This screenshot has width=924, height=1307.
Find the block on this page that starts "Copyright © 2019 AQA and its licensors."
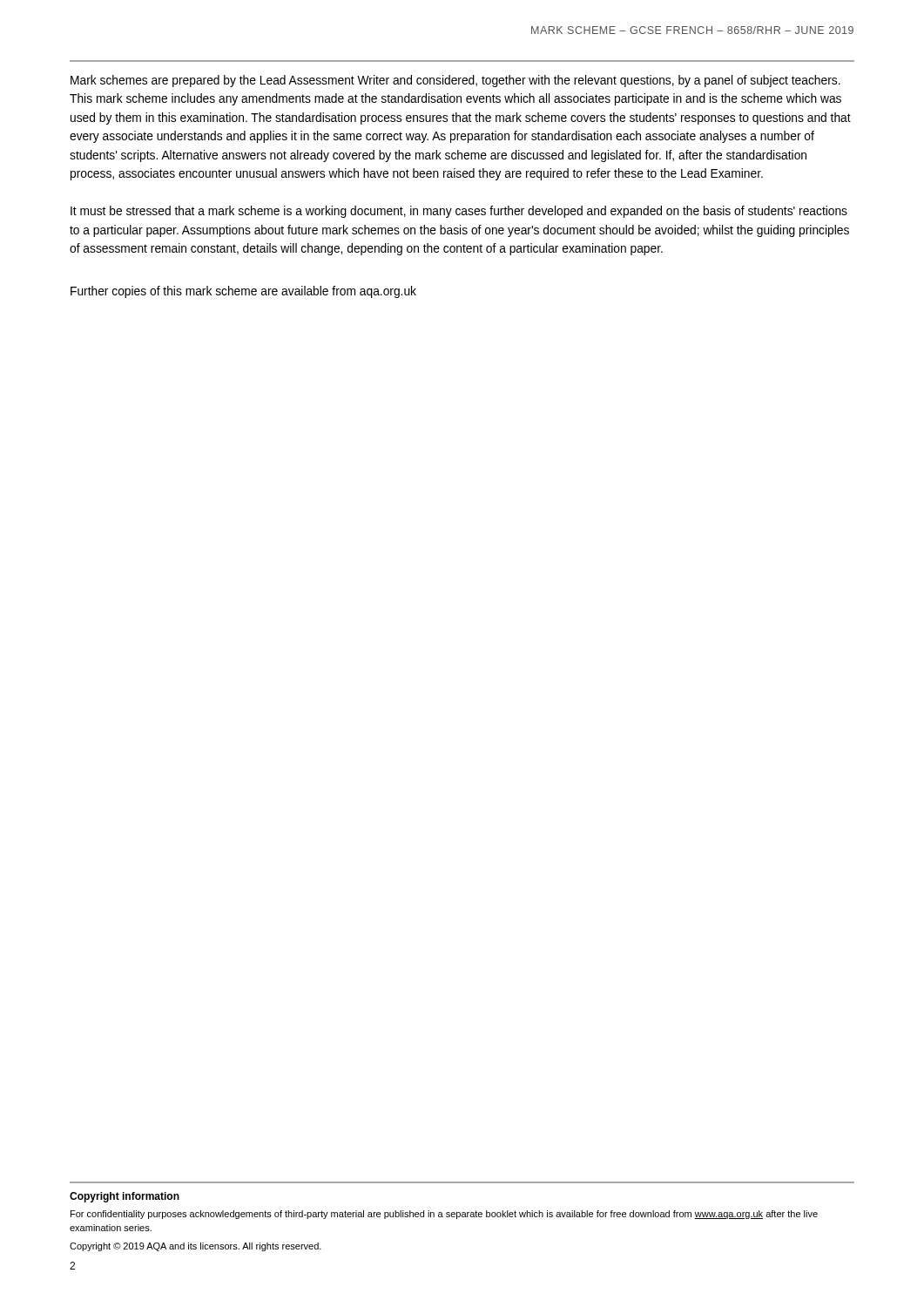pyautogui.click(x=196, y=1246)
